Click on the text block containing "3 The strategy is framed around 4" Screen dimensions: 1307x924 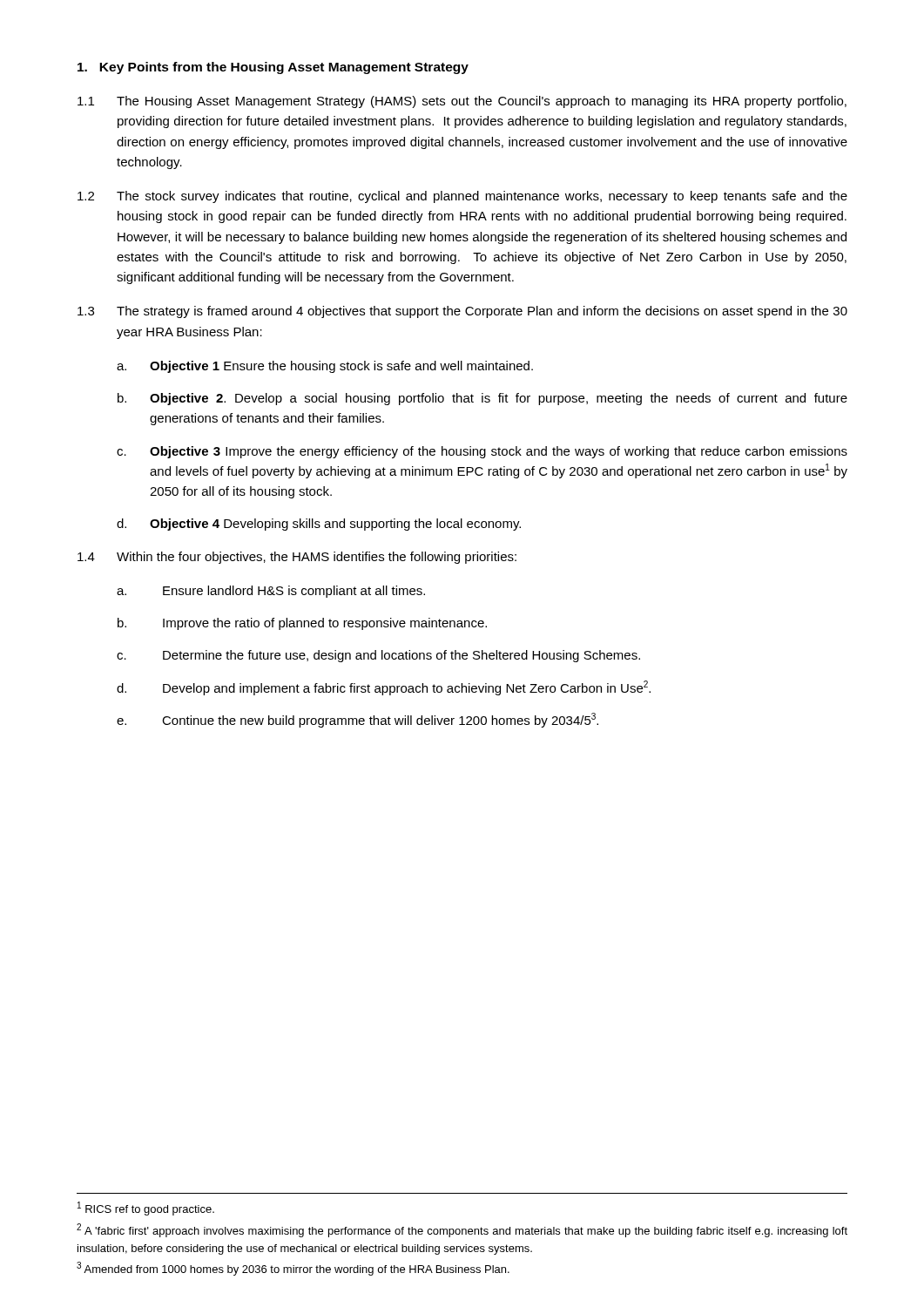coord(462,321)
